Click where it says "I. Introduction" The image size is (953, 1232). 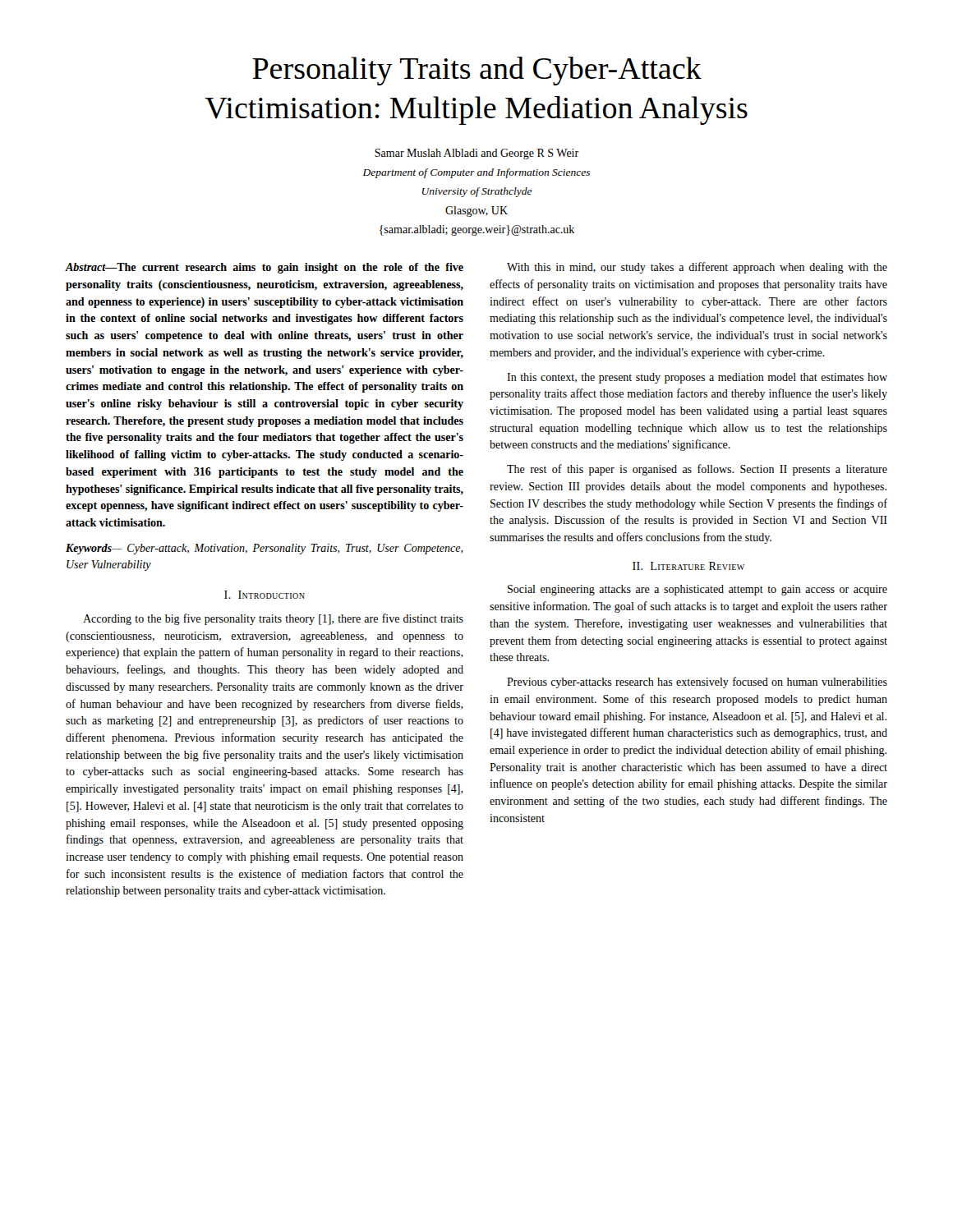click(265, 595)
